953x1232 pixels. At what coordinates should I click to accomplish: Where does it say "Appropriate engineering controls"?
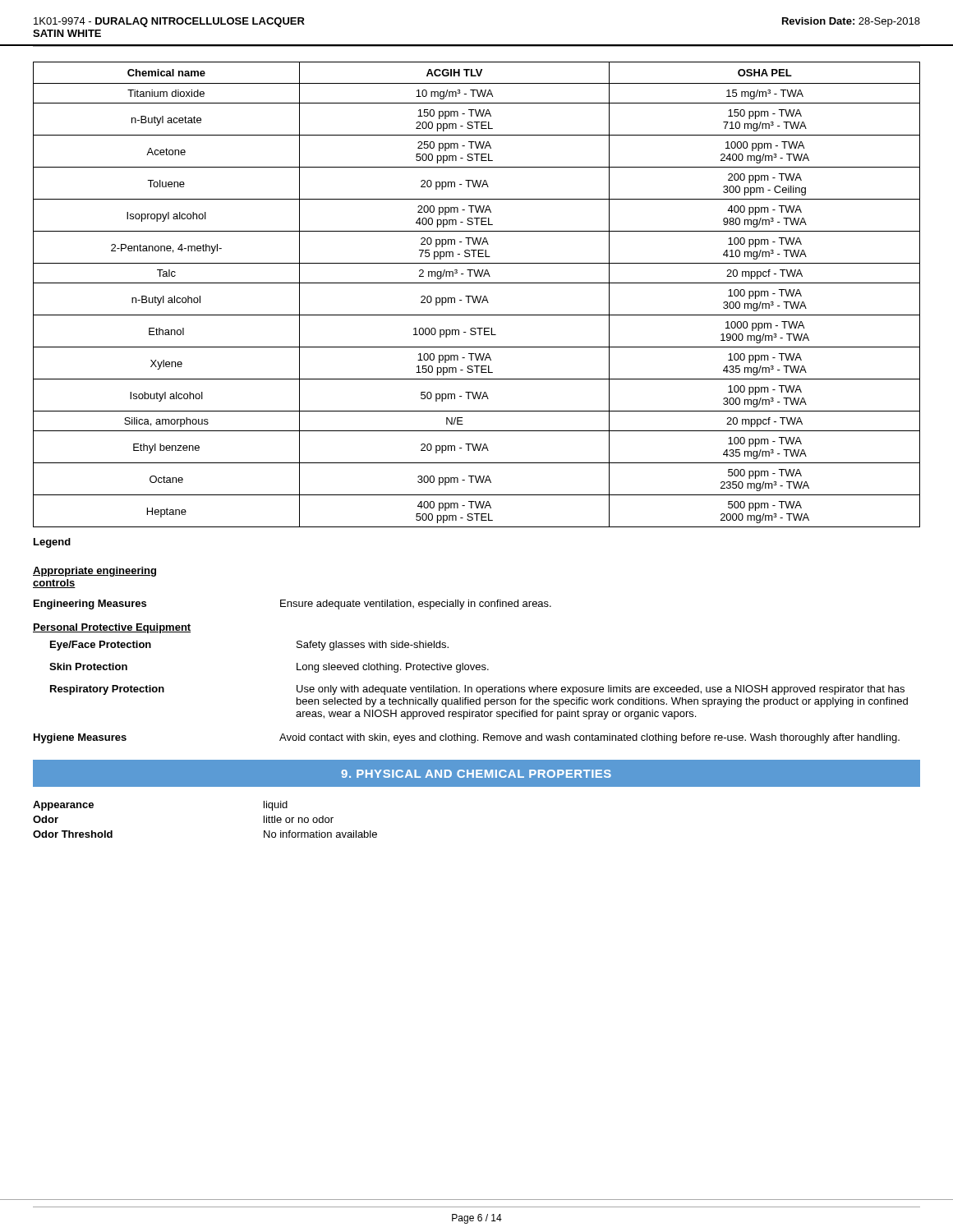click(x=95, y=577)
